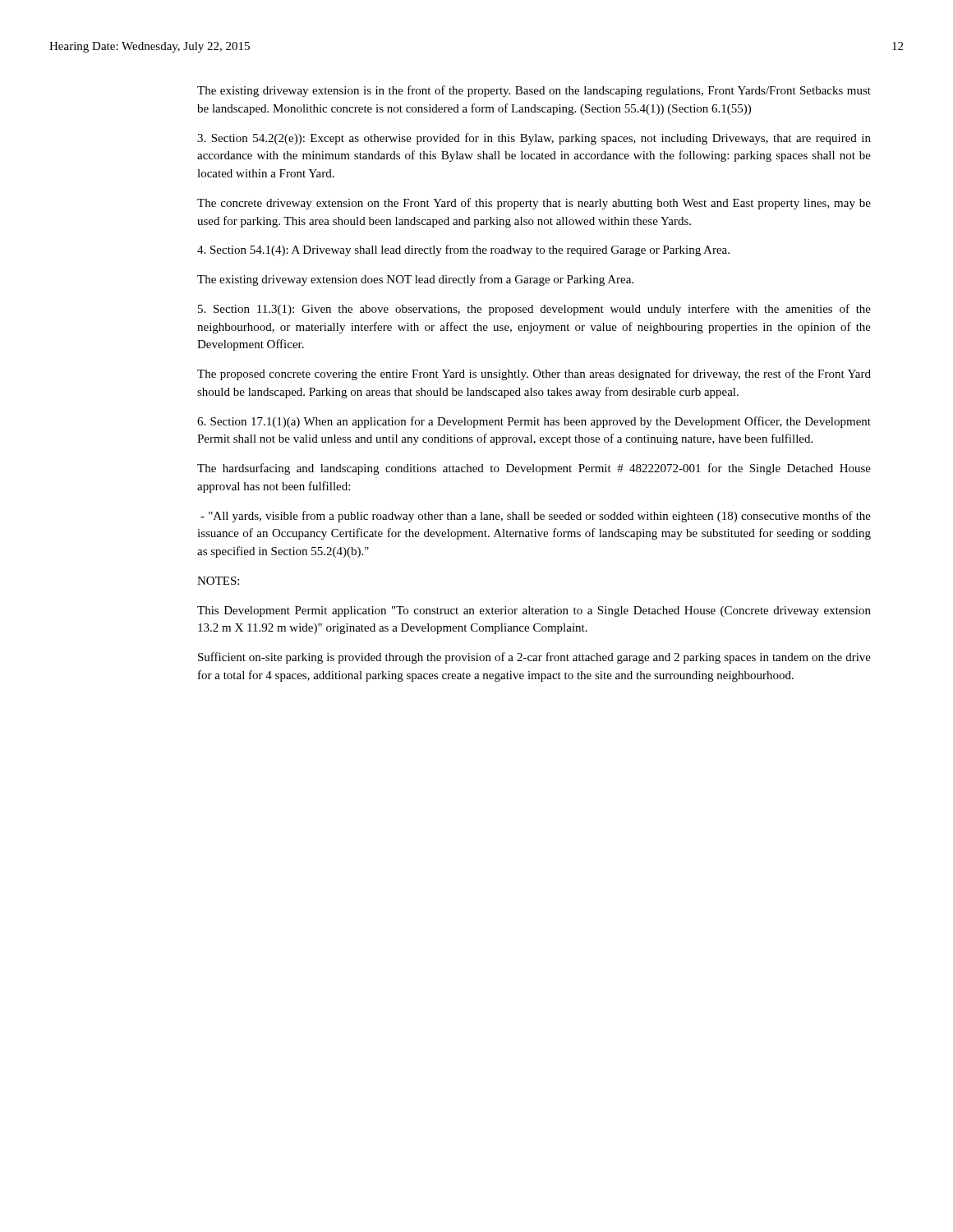Locate the element starting ""All yards, visible from a public"
Image resolution: width=953 pixels, height=1232 pixels.
(x=534, y=534)
